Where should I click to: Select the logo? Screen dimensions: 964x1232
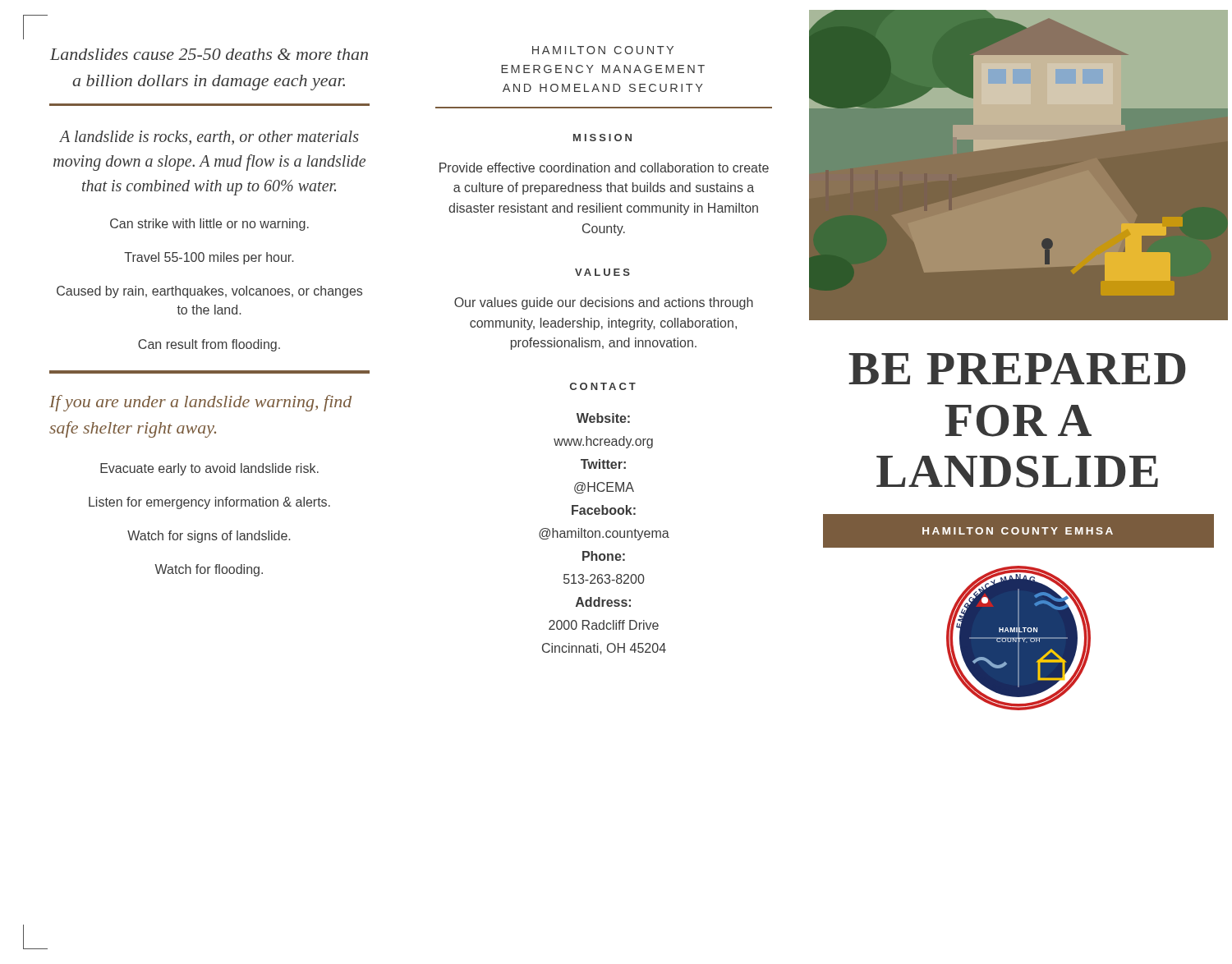(1018, 640)
